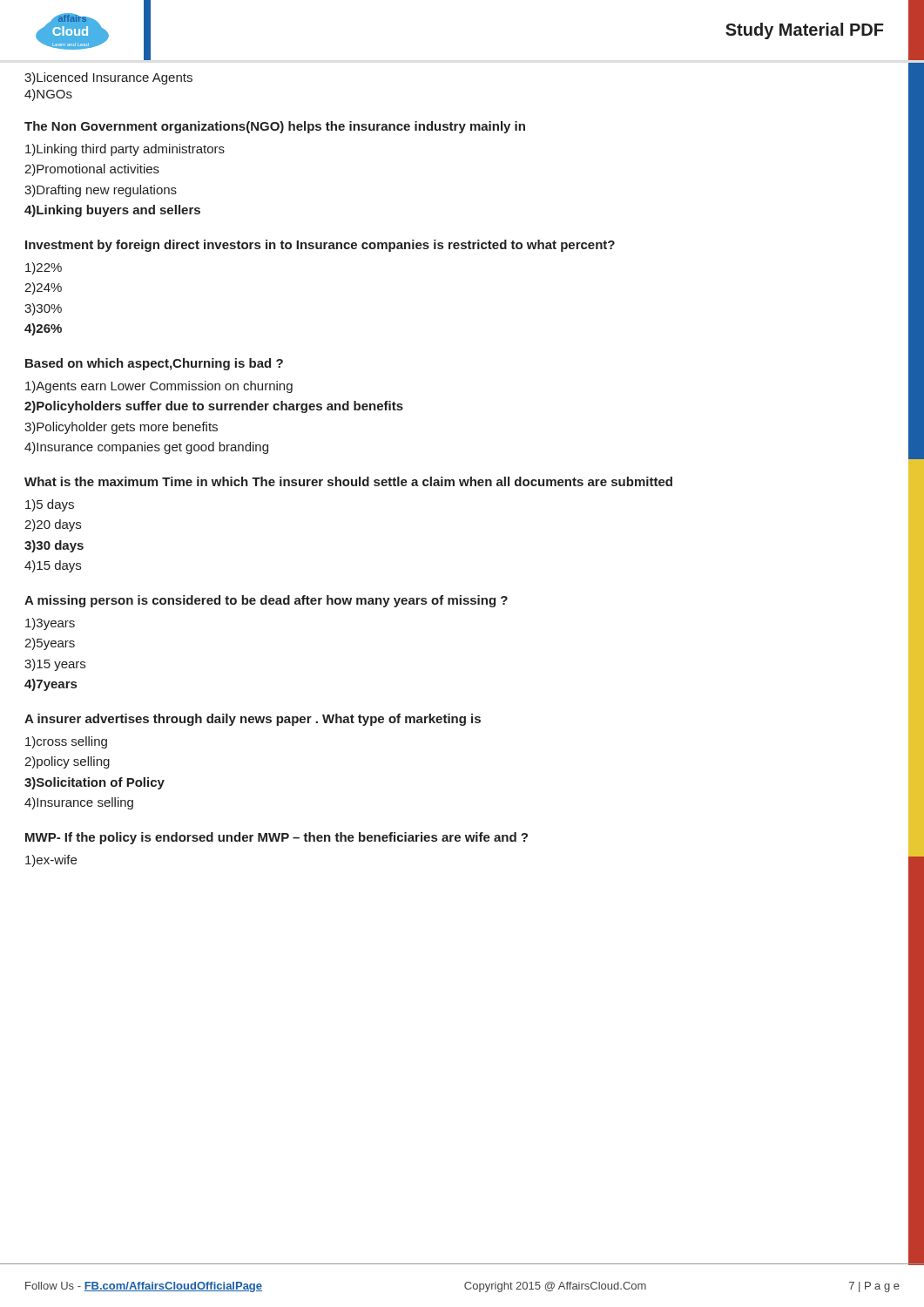Click on the list item with the text "4)Insurance companies get"
Image resolution: width=924 pixels, height=1307 pixels.
tap(147, 446)
